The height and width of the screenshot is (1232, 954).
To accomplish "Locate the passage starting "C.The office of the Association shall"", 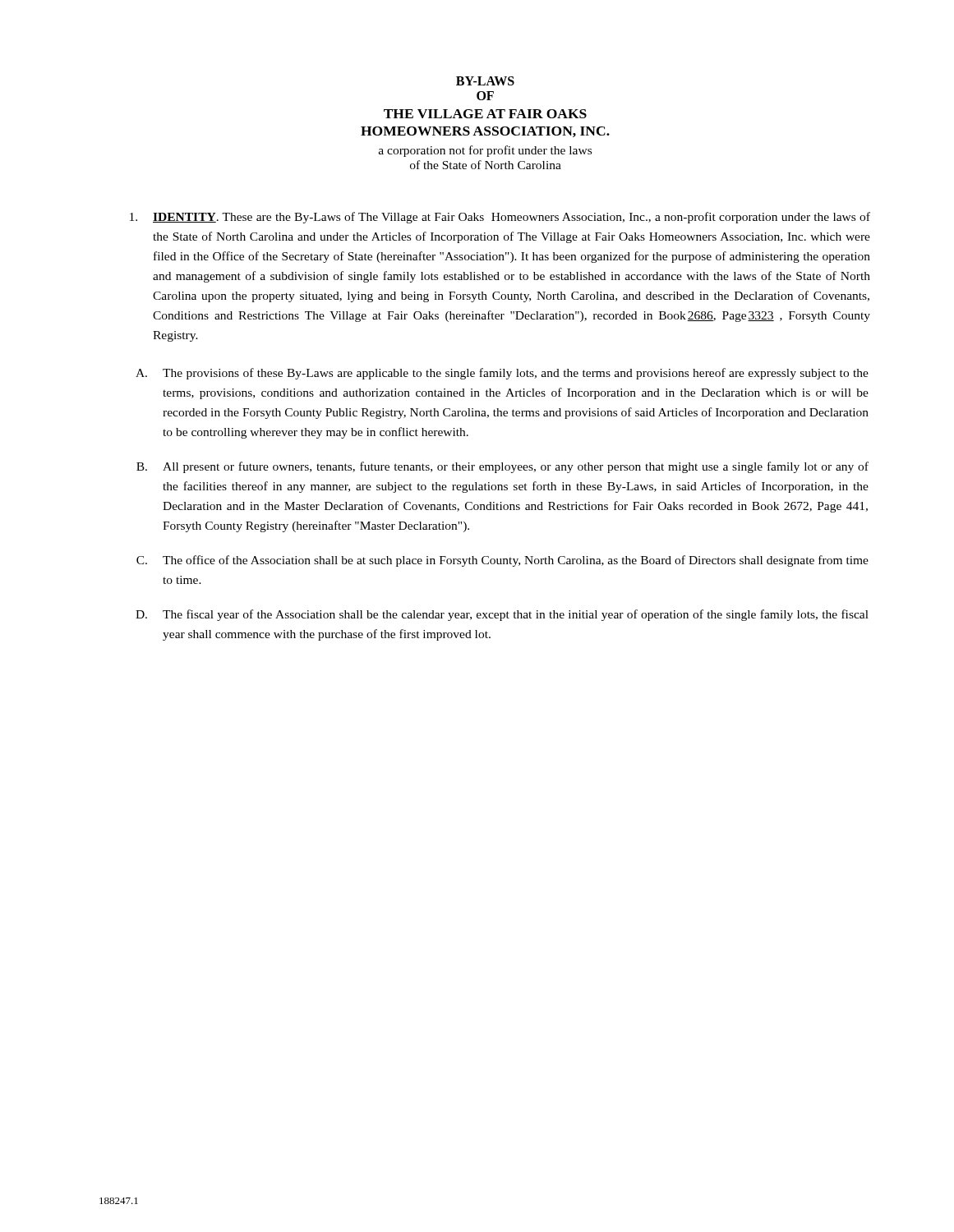I will pos(484,570).
